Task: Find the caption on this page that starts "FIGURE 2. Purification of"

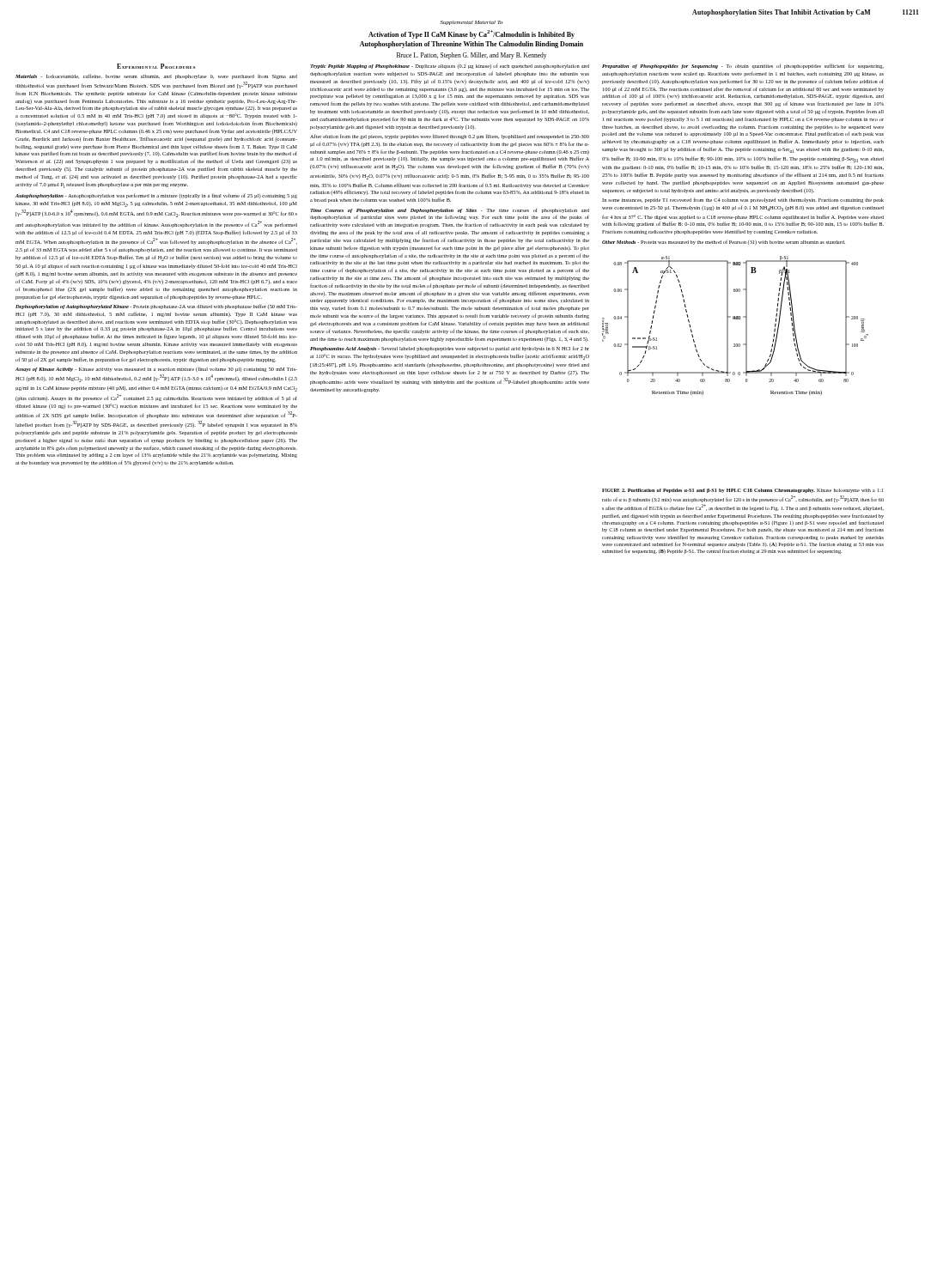Action: click(x=743, y=521)
